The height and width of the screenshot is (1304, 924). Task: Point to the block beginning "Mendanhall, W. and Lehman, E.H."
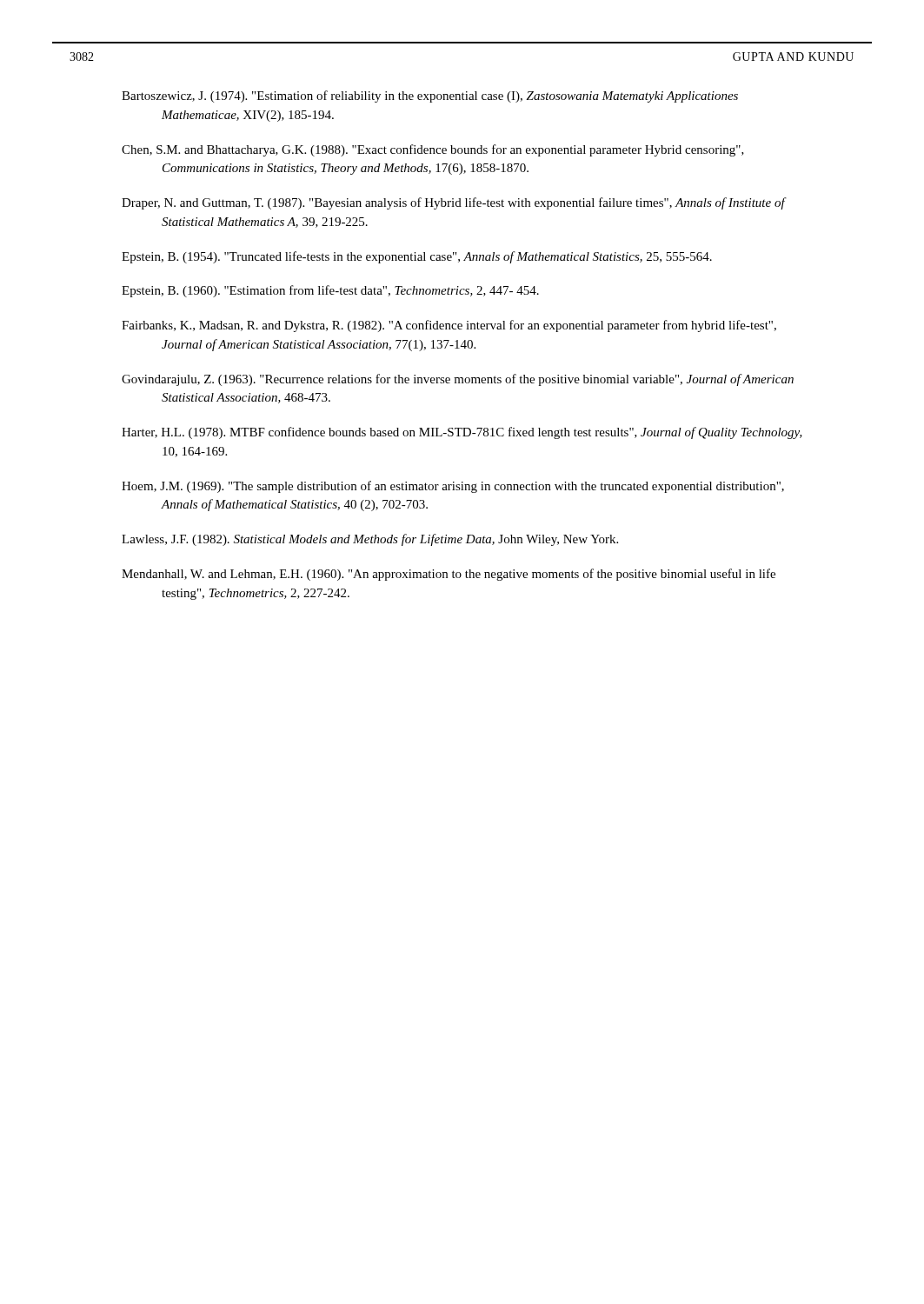(x=449, y=583)
